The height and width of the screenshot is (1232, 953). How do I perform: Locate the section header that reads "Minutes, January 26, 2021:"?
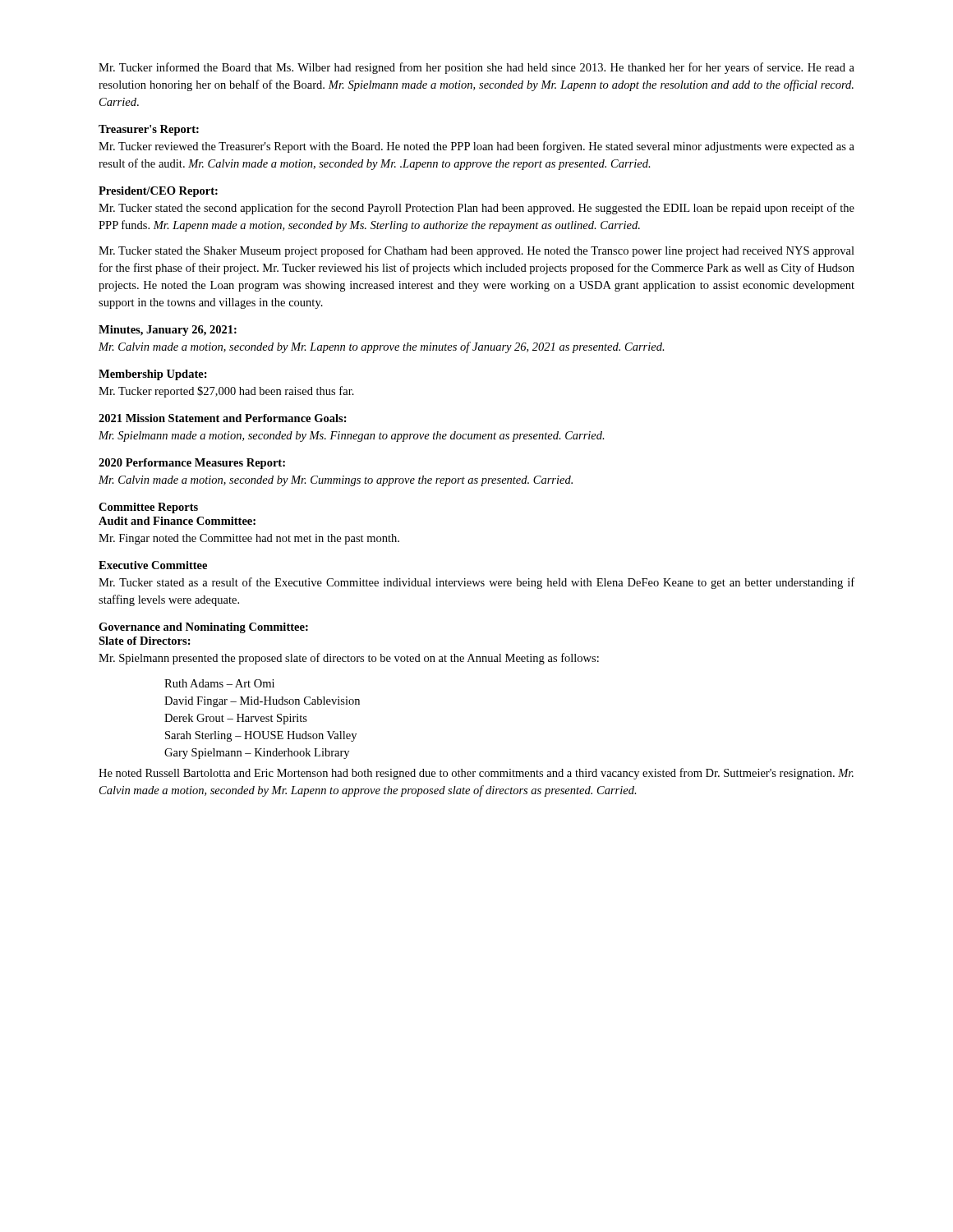click(x=168, y=329)
